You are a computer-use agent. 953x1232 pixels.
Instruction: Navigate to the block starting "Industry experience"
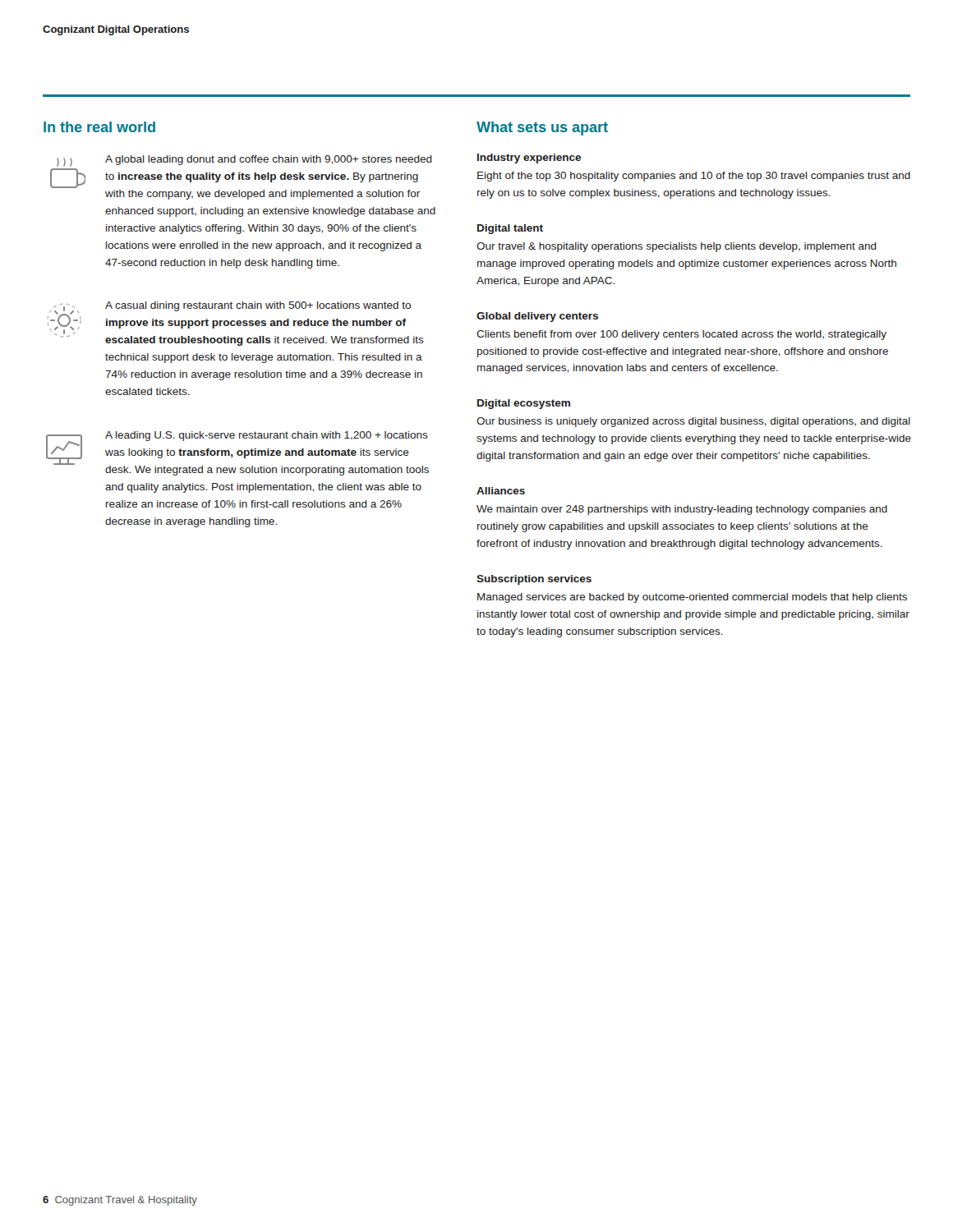(529, 157)
